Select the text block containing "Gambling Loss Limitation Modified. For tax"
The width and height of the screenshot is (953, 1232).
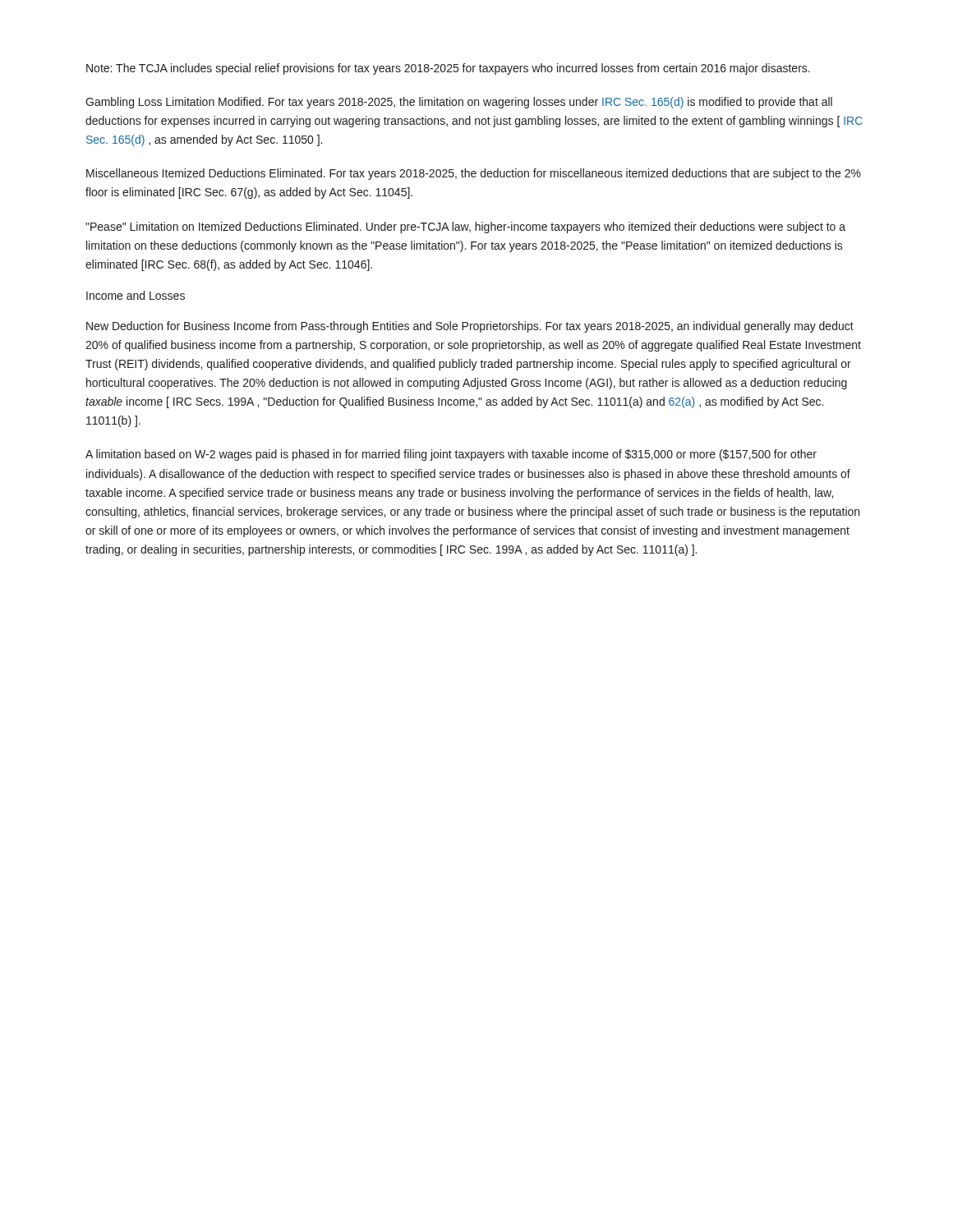tap(474, 121)
